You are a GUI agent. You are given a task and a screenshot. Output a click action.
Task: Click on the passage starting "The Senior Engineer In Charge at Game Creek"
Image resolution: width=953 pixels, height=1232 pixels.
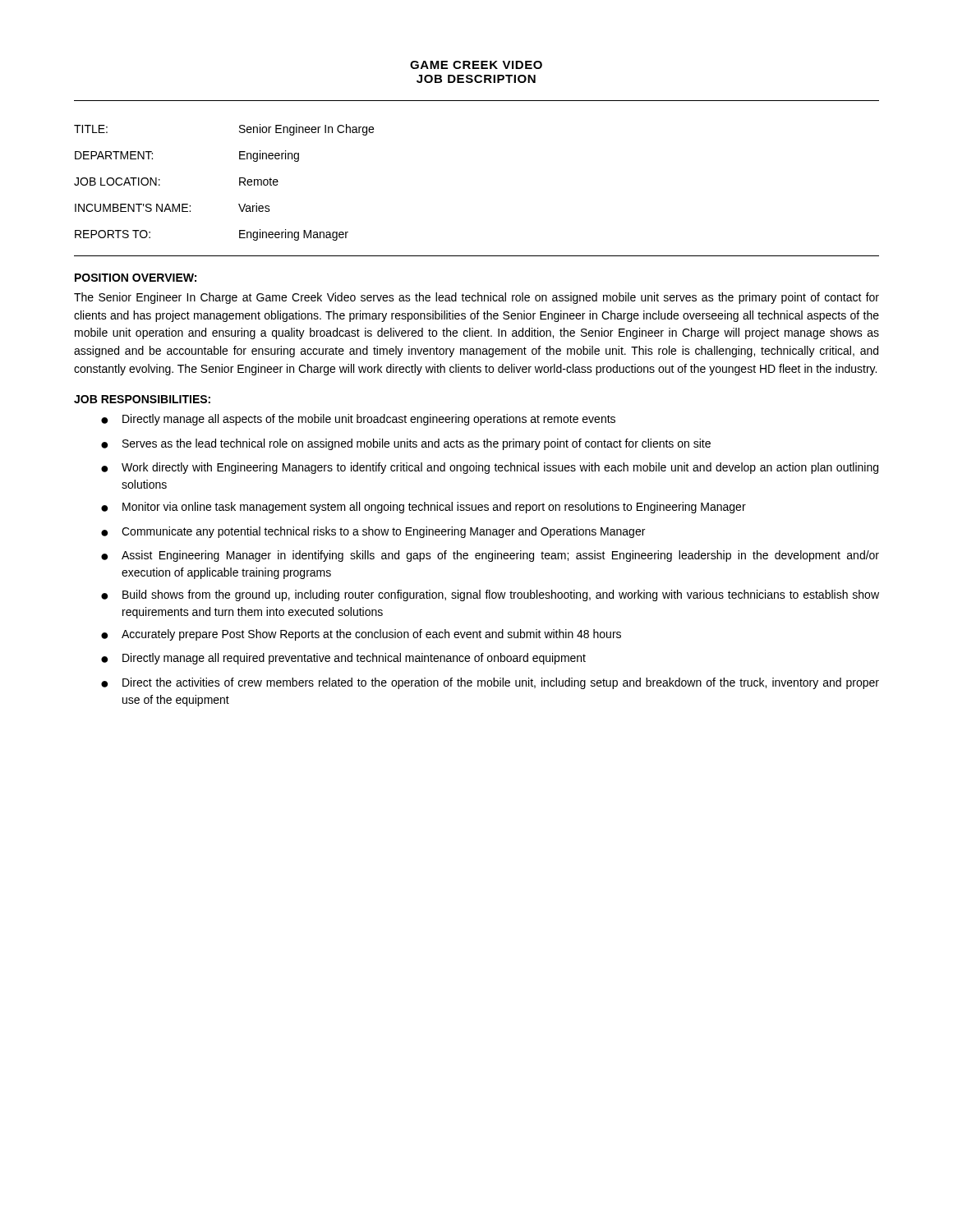coord(476,333)
